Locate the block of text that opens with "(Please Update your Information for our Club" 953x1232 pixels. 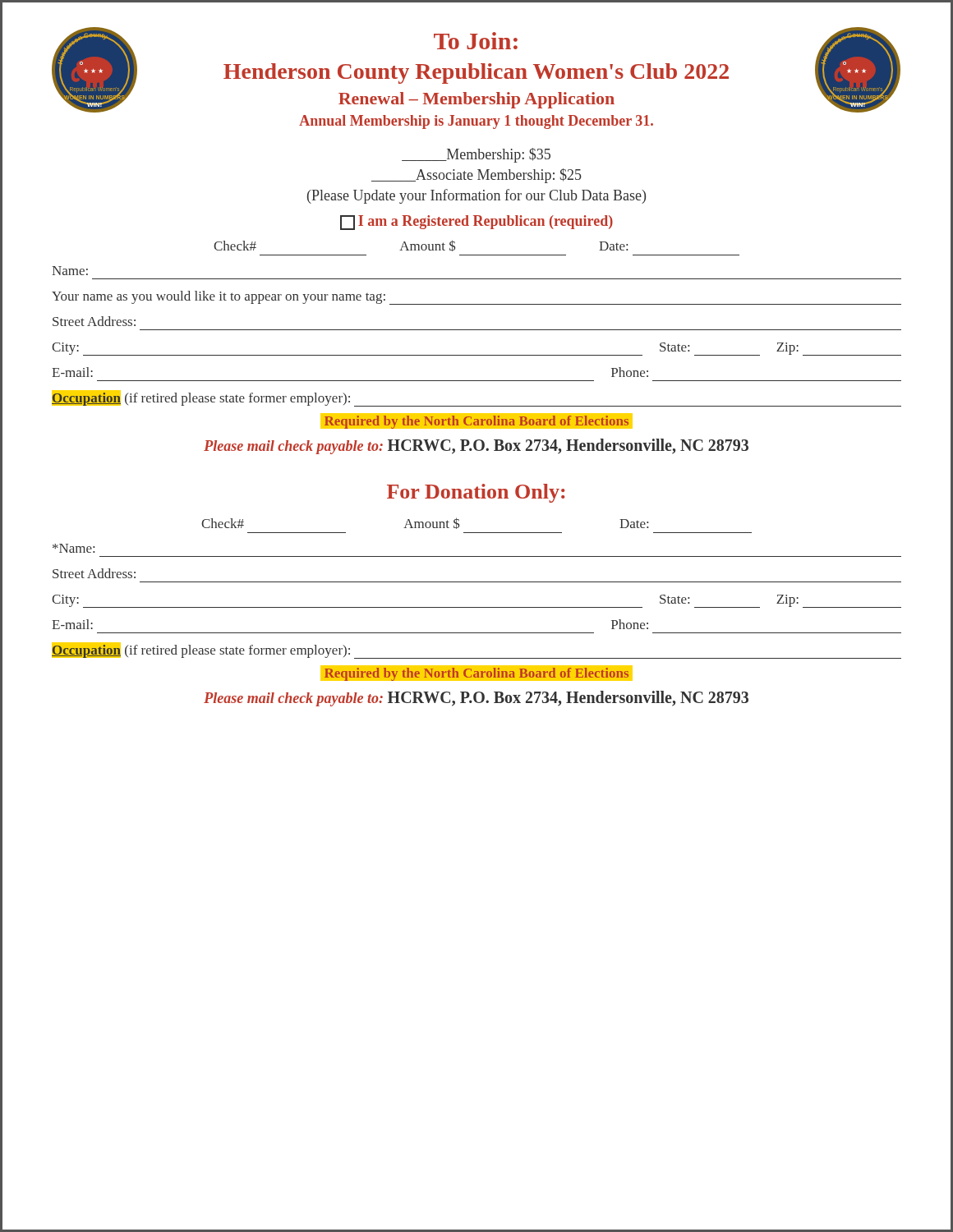coord(476,196)
